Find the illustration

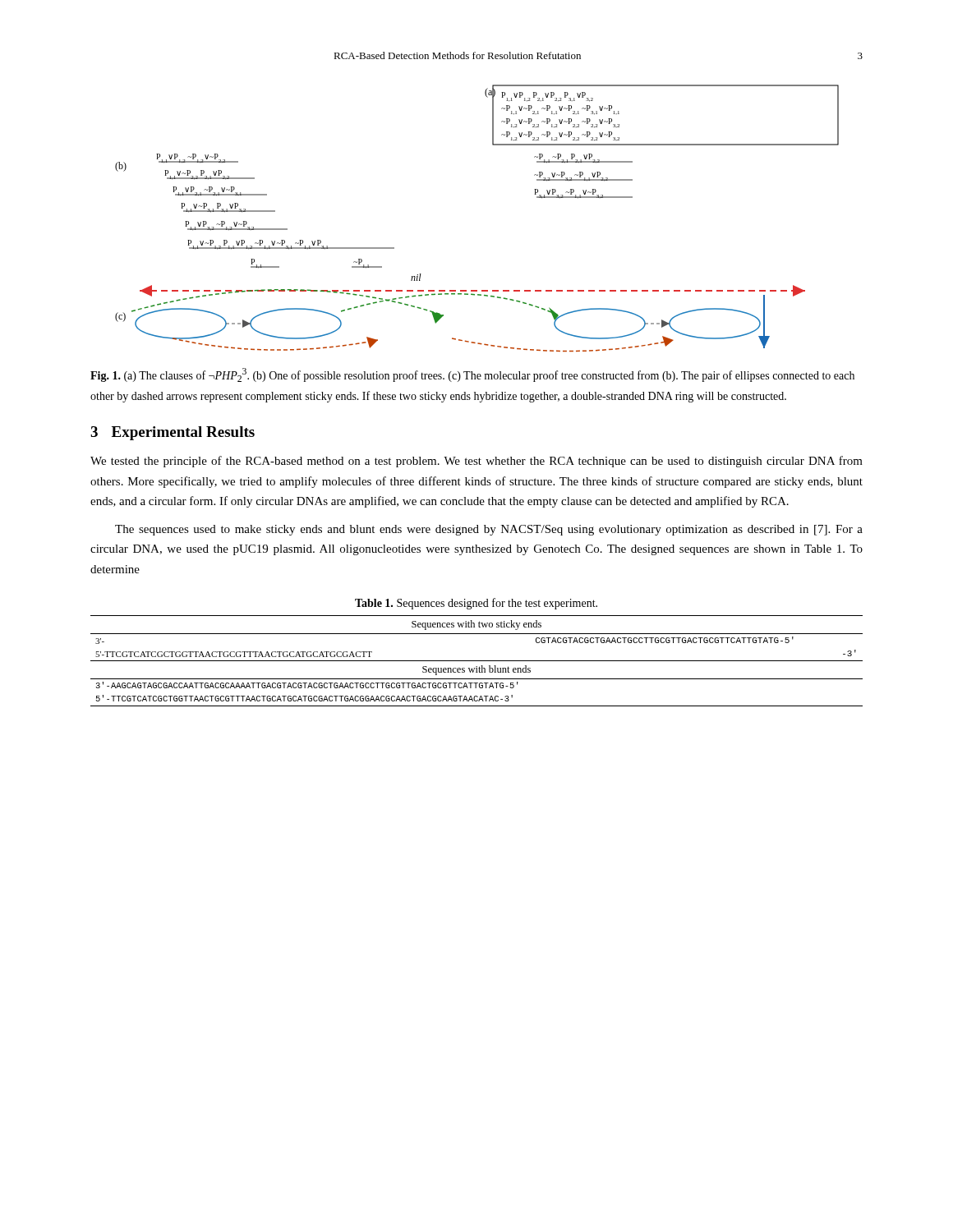476,217
